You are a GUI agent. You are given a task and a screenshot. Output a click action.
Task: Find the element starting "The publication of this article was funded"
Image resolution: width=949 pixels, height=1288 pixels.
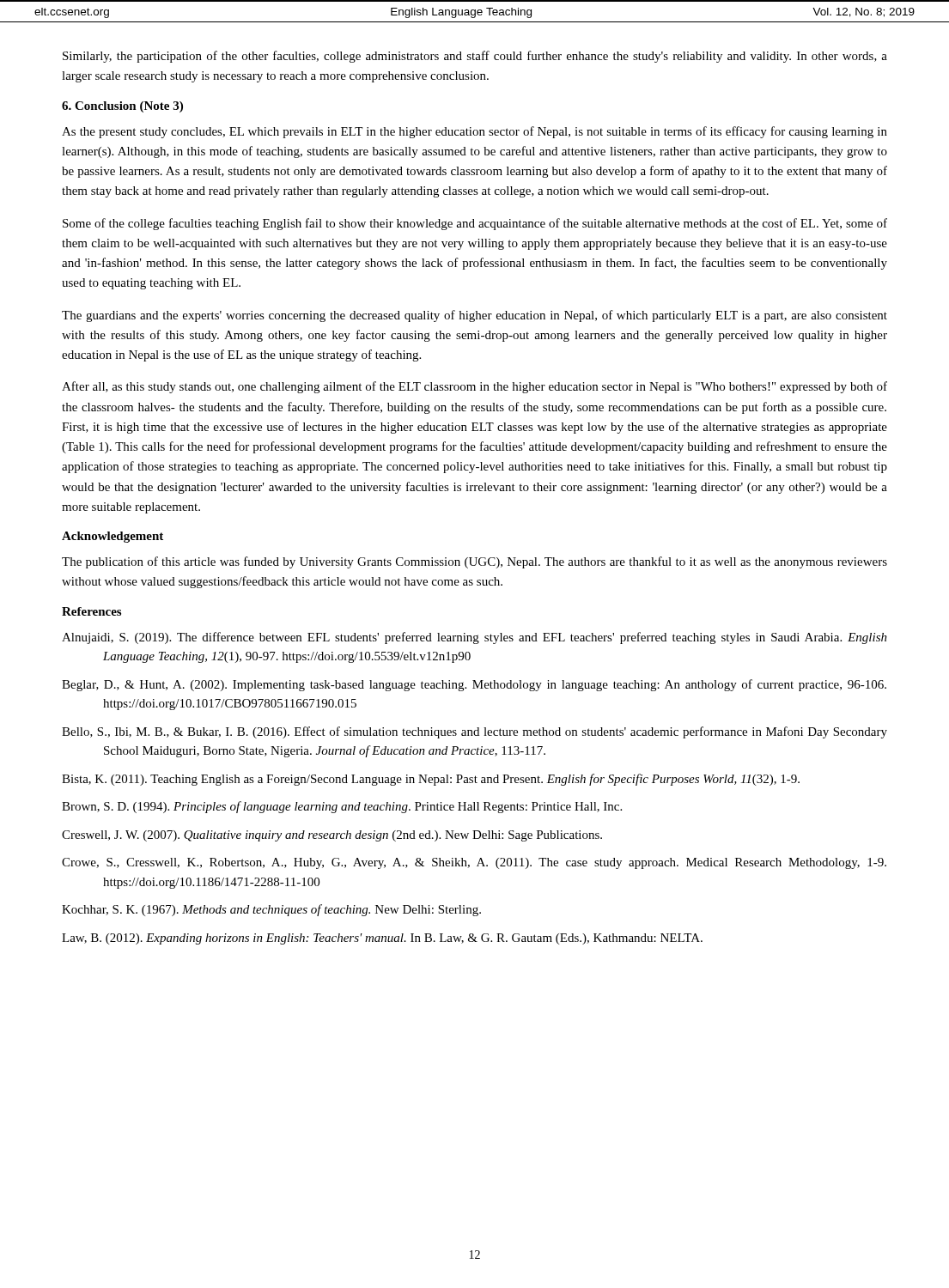point(474,572)
